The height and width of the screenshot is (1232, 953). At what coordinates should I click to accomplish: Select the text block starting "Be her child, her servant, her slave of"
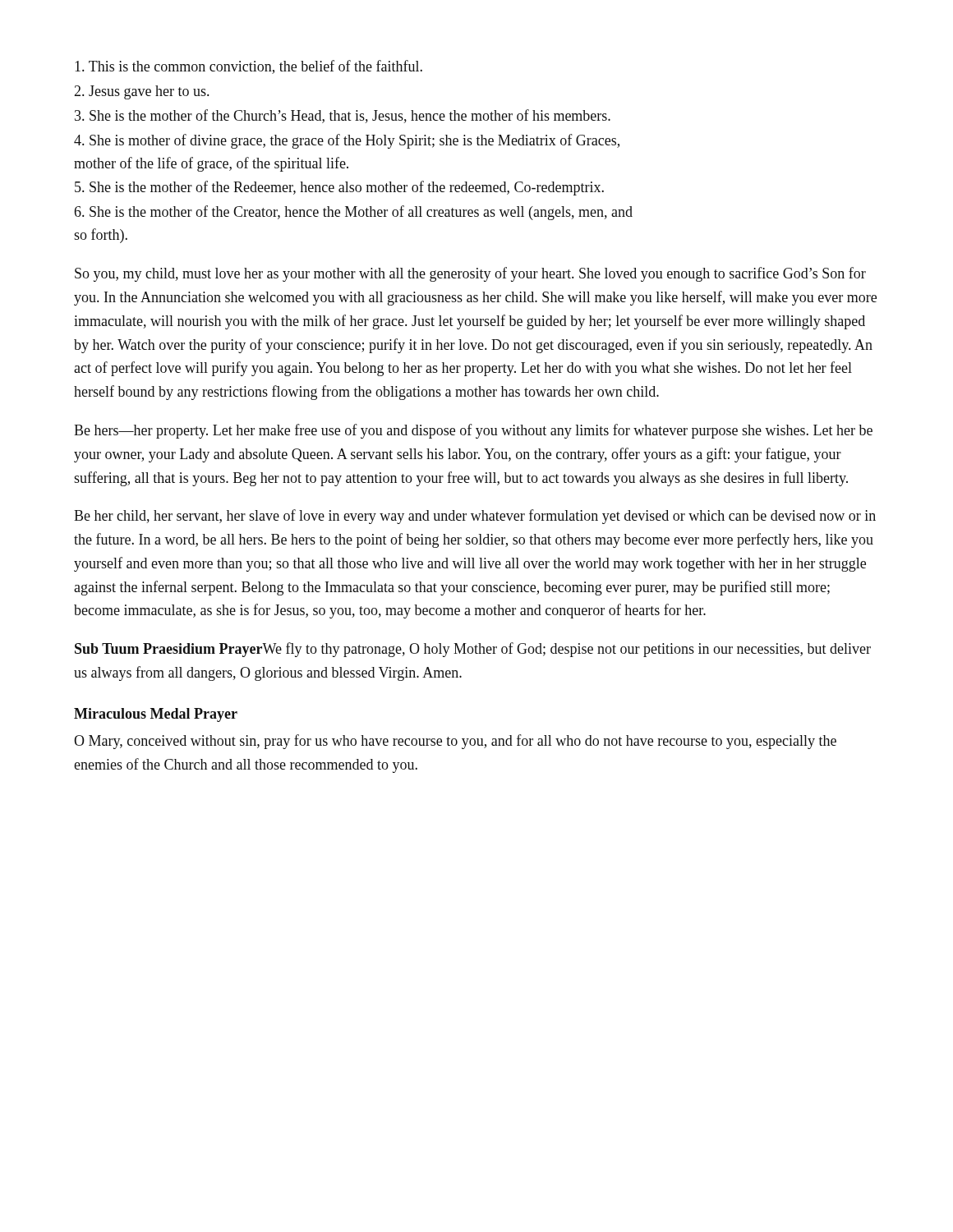(x=475, y=563)
